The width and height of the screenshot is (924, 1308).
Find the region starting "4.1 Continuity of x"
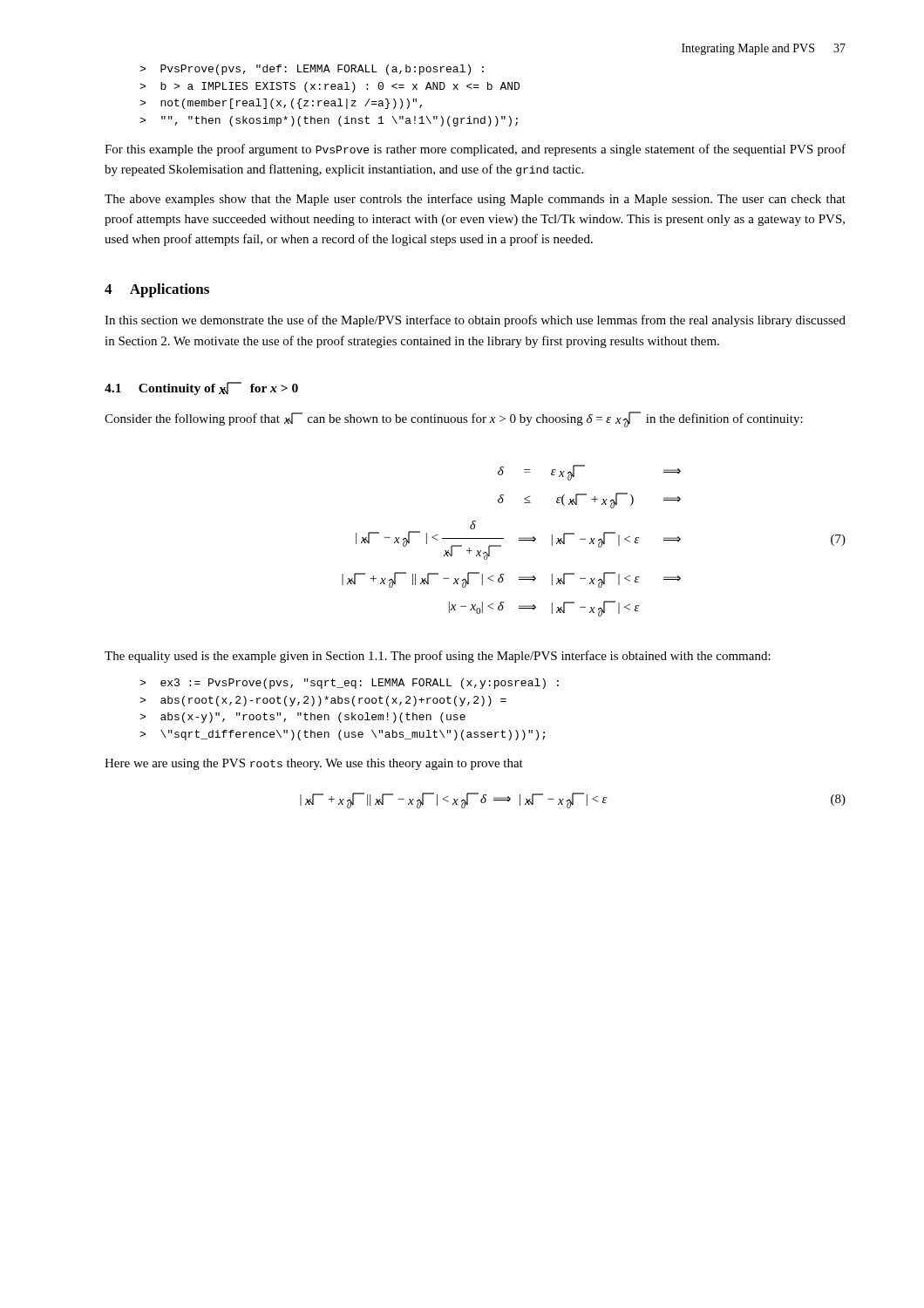201,389
